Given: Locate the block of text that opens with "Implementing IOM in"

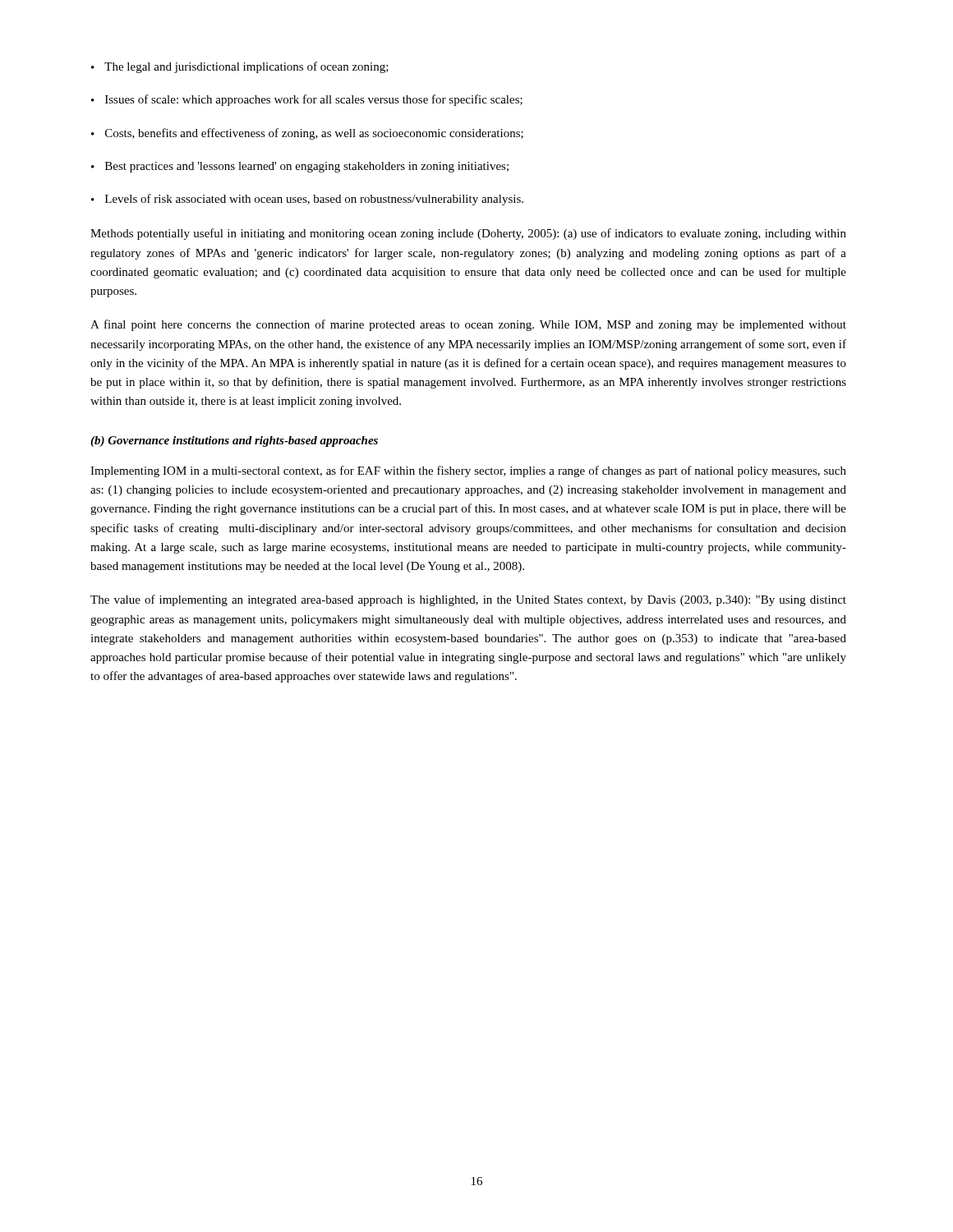Looking at the screenshot, I should (x=468, y=518).
